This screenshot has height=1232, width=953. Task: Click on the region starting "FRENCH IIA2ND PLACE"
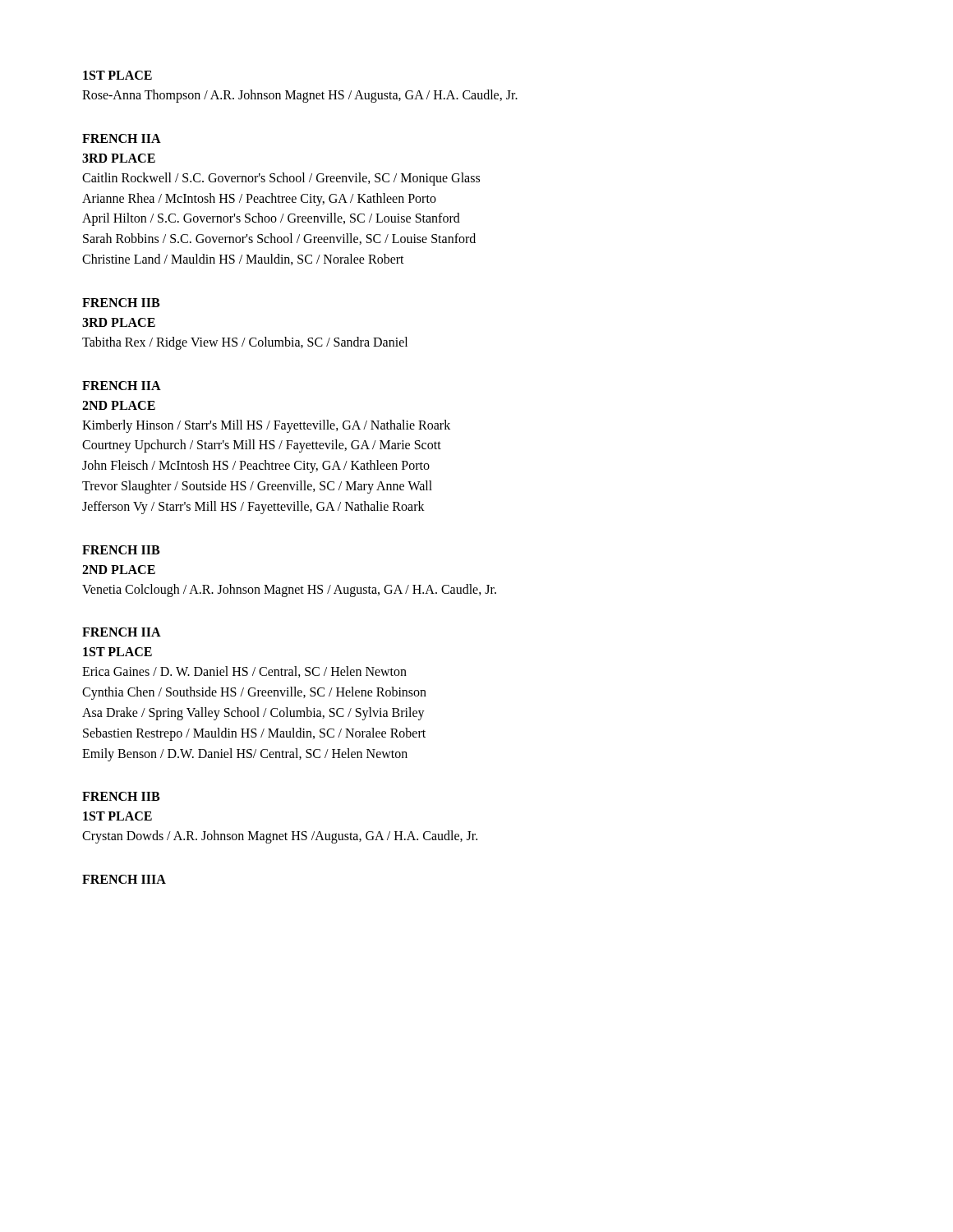pyautogui.click(x=121, y=395)
